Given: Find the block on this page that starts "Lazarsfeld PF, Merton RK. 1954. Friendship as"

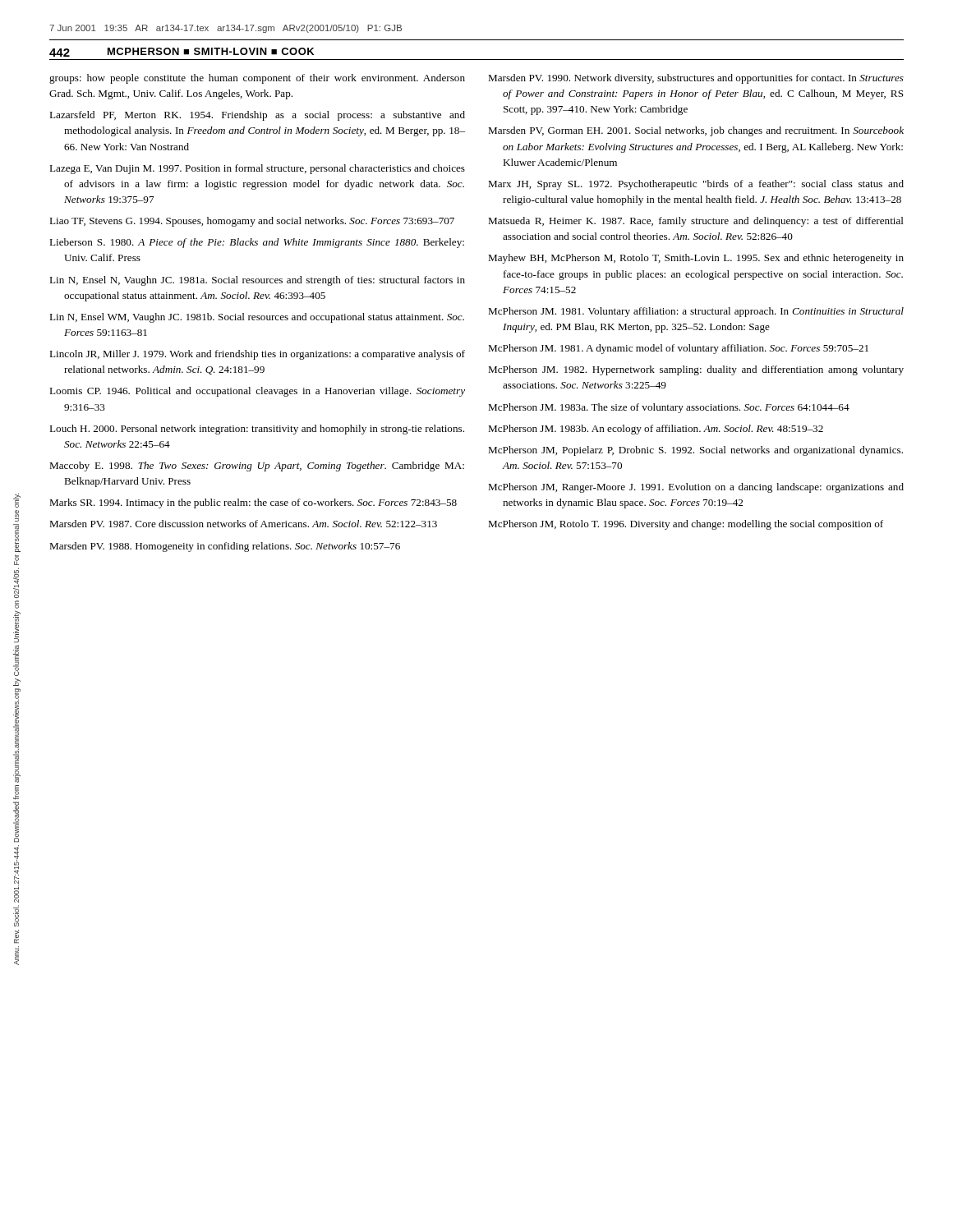Looking at the screenshot, I should pos(257,131).
